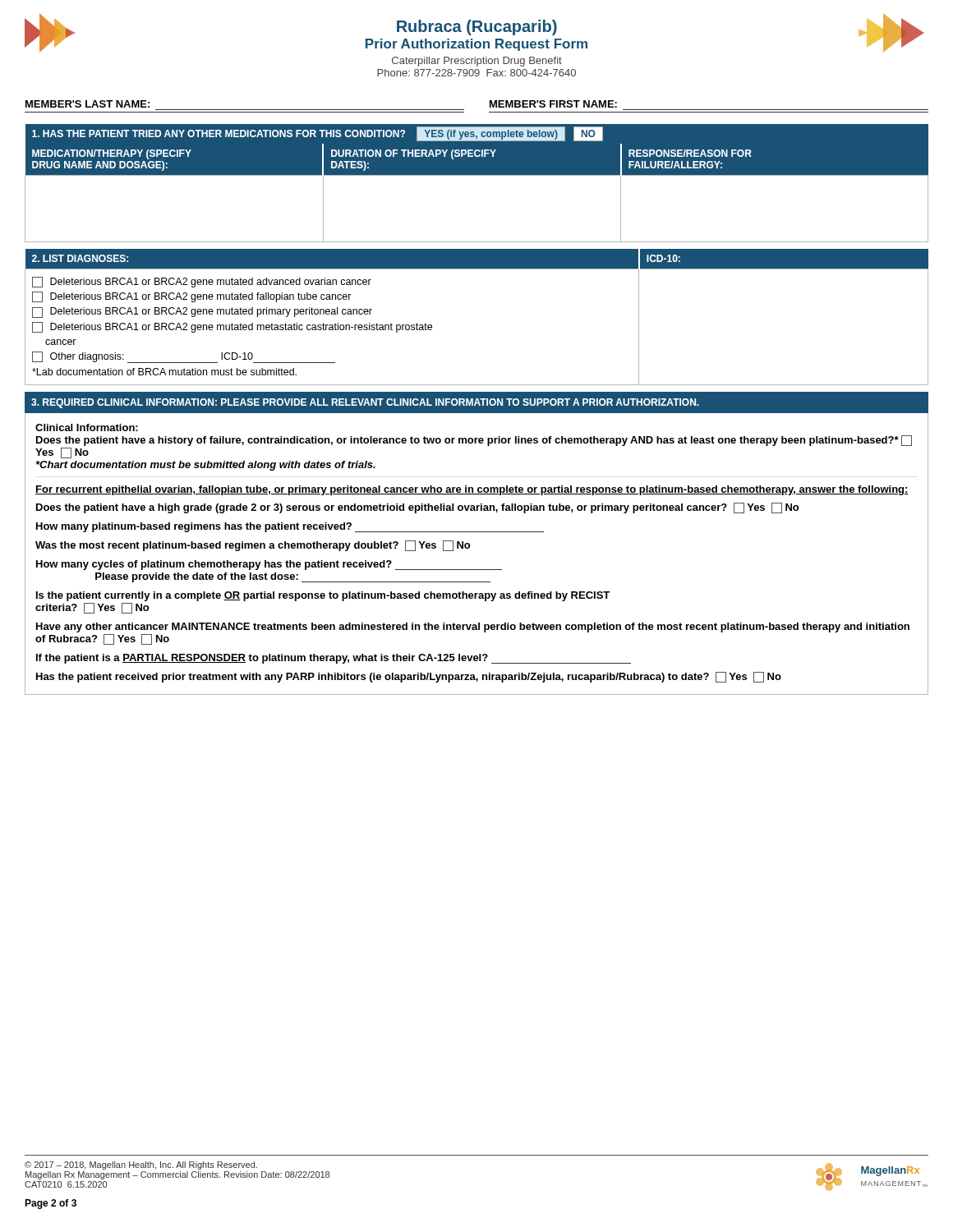This screenshot has width=953, height=1232.
Task: Point to the passage starting "How many platinum-based regimens has the"
Action: pos(290,526)
